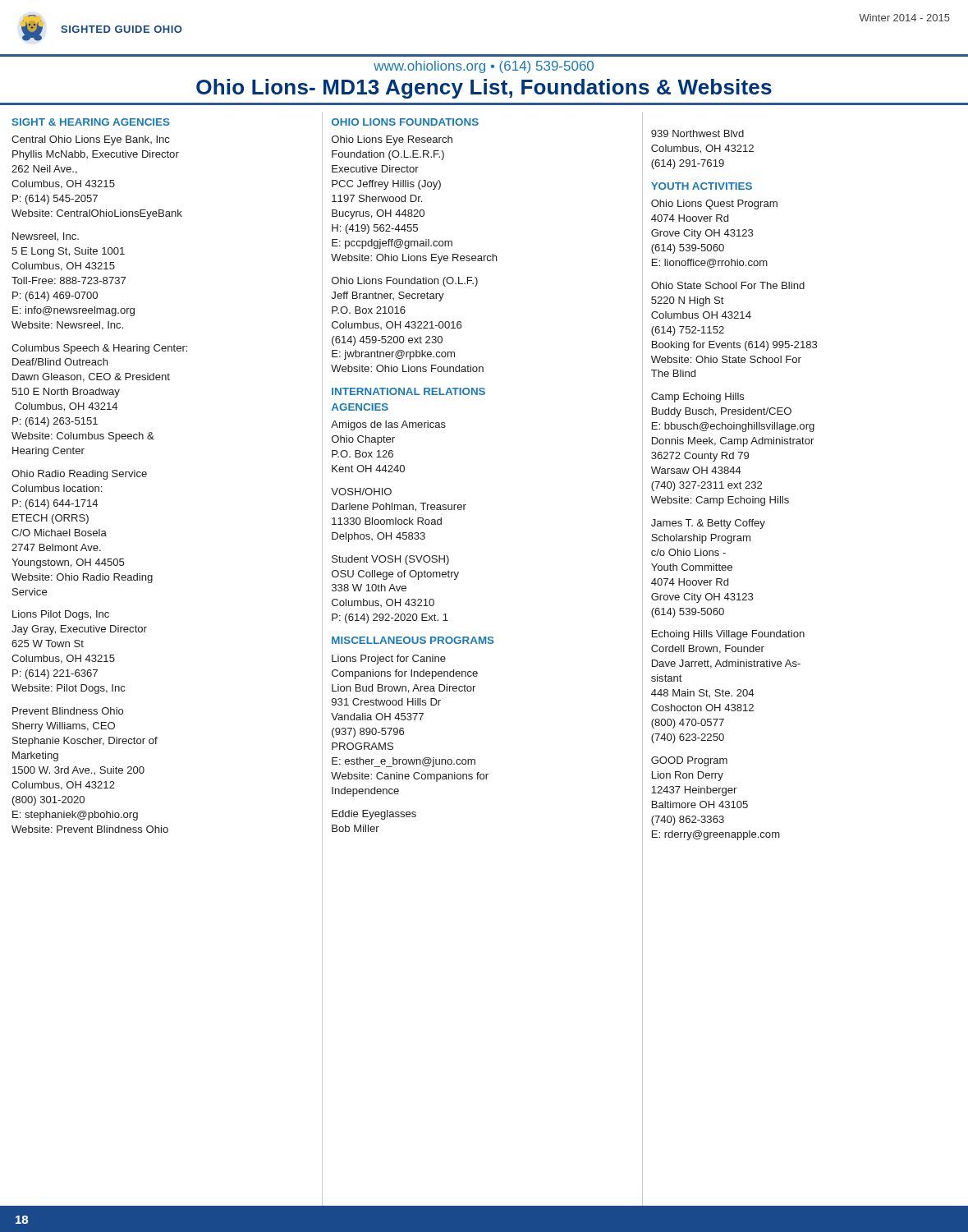Locate the block starting "Ohio Lions Foundations"
The width and height of the screenshot is (968, 1232).
[x=405, y=122]
